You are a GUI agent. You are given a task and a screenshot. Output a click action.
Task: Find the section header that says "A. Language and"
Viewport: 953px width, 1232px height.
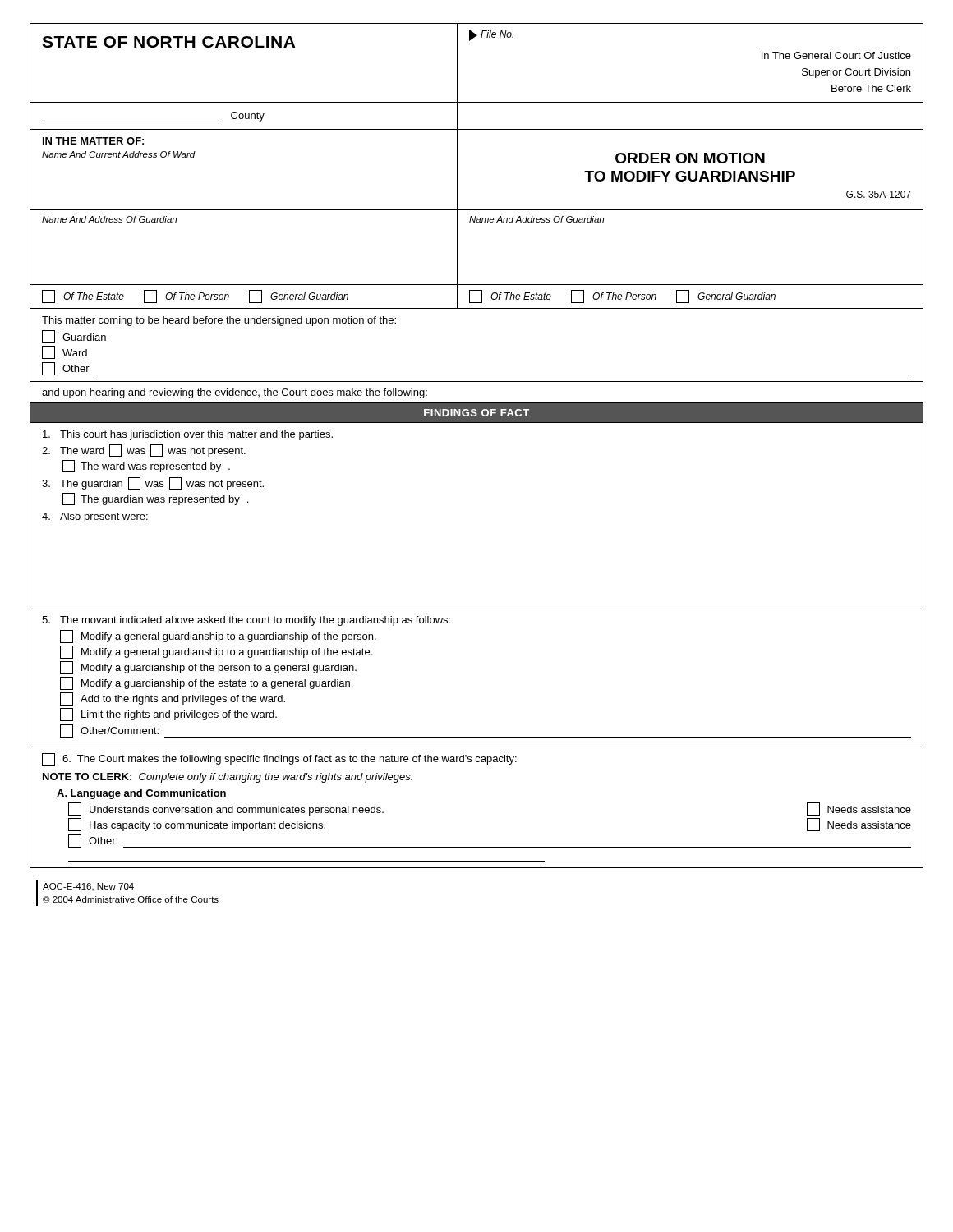click(142, 793)
